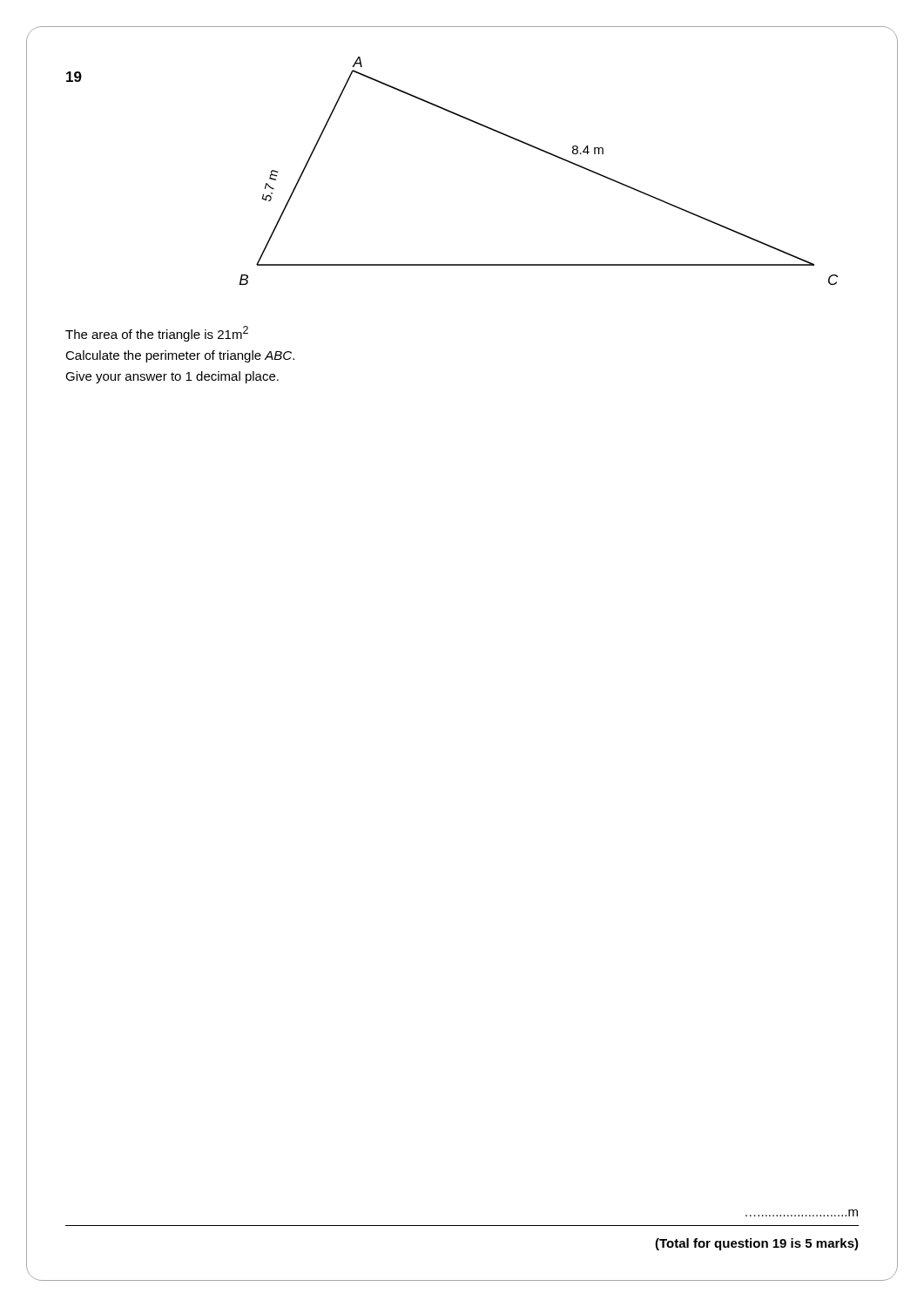Where is the passage that starts "(Total for question 19 is"?

point(757,1243)
